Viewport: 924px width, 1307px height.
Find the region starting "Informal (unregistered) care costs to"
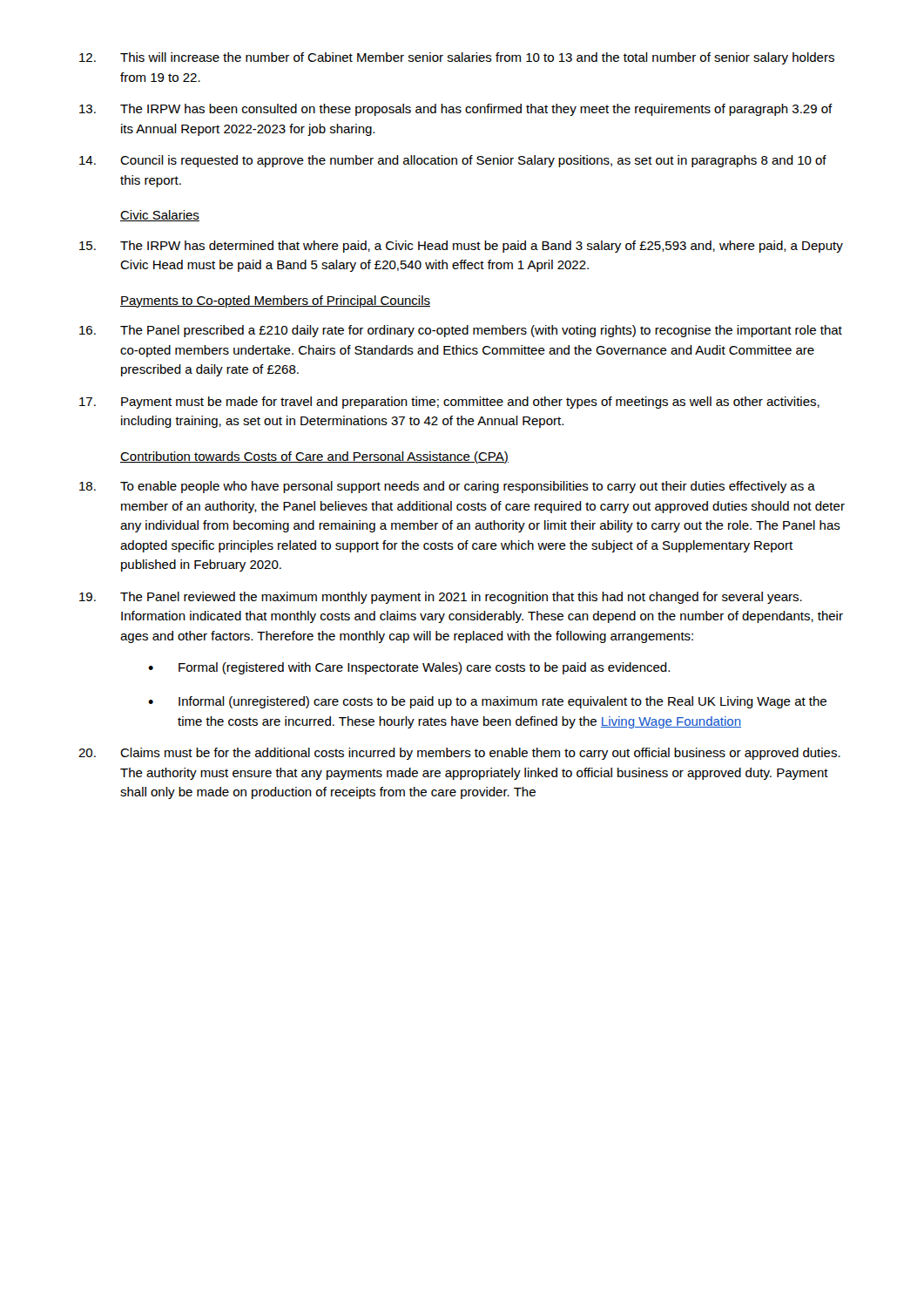512,712
